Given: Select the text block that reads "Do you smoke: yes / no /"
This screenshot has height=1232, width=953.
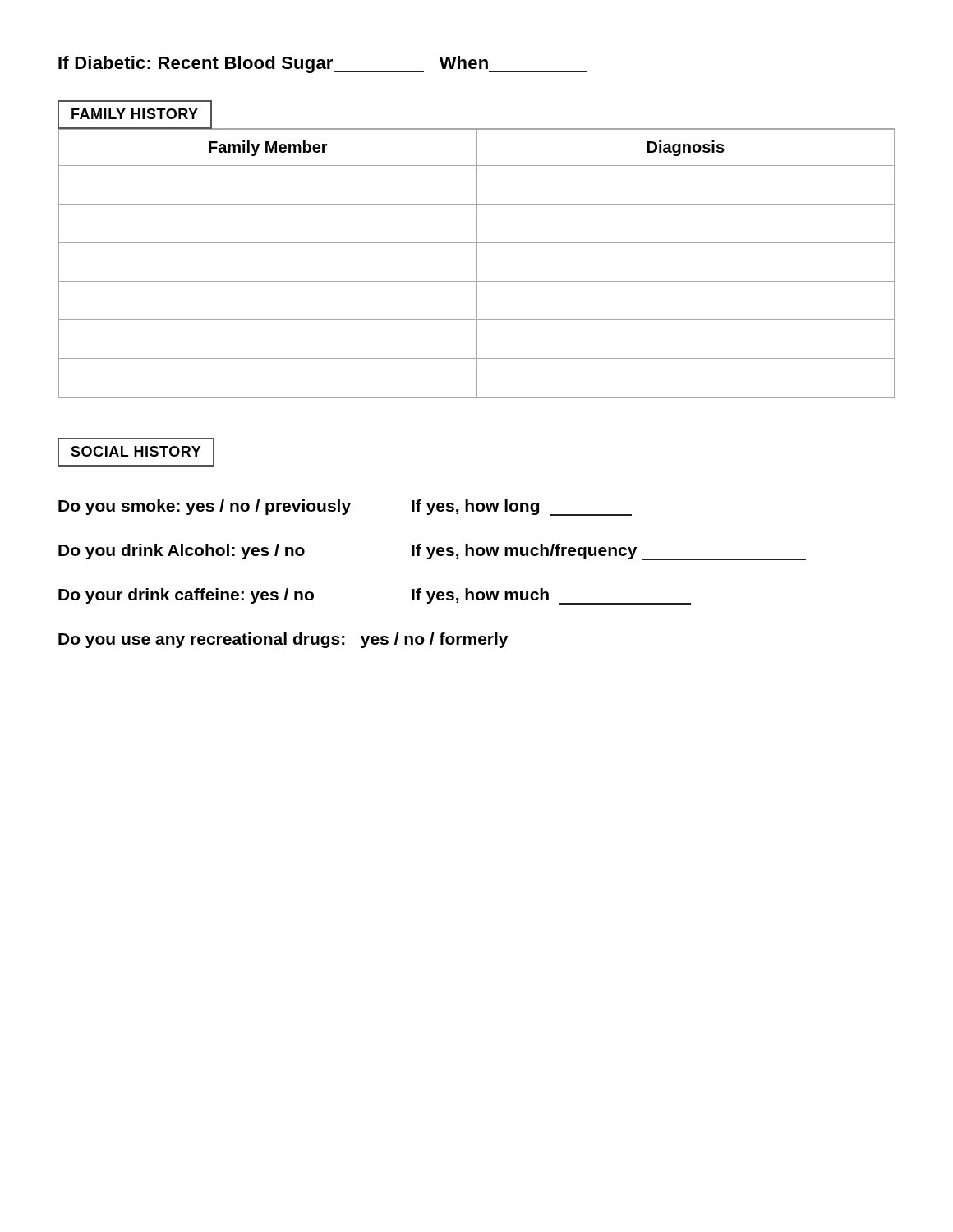Looking at the screenshot, I should [x=345, y=506].
